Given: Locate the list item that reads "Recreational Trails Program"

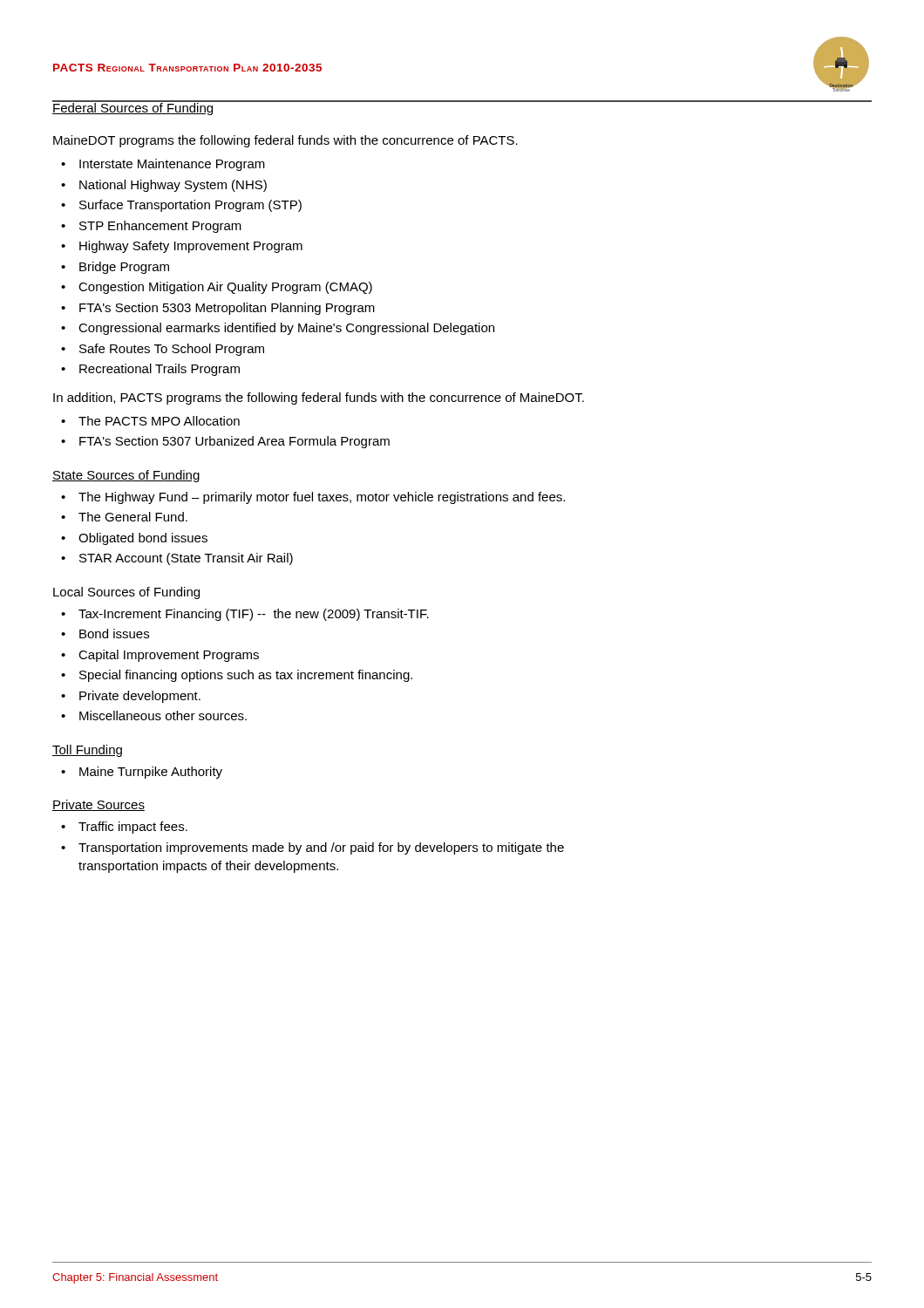Looking at the screenshot, I should pos(159,368).
